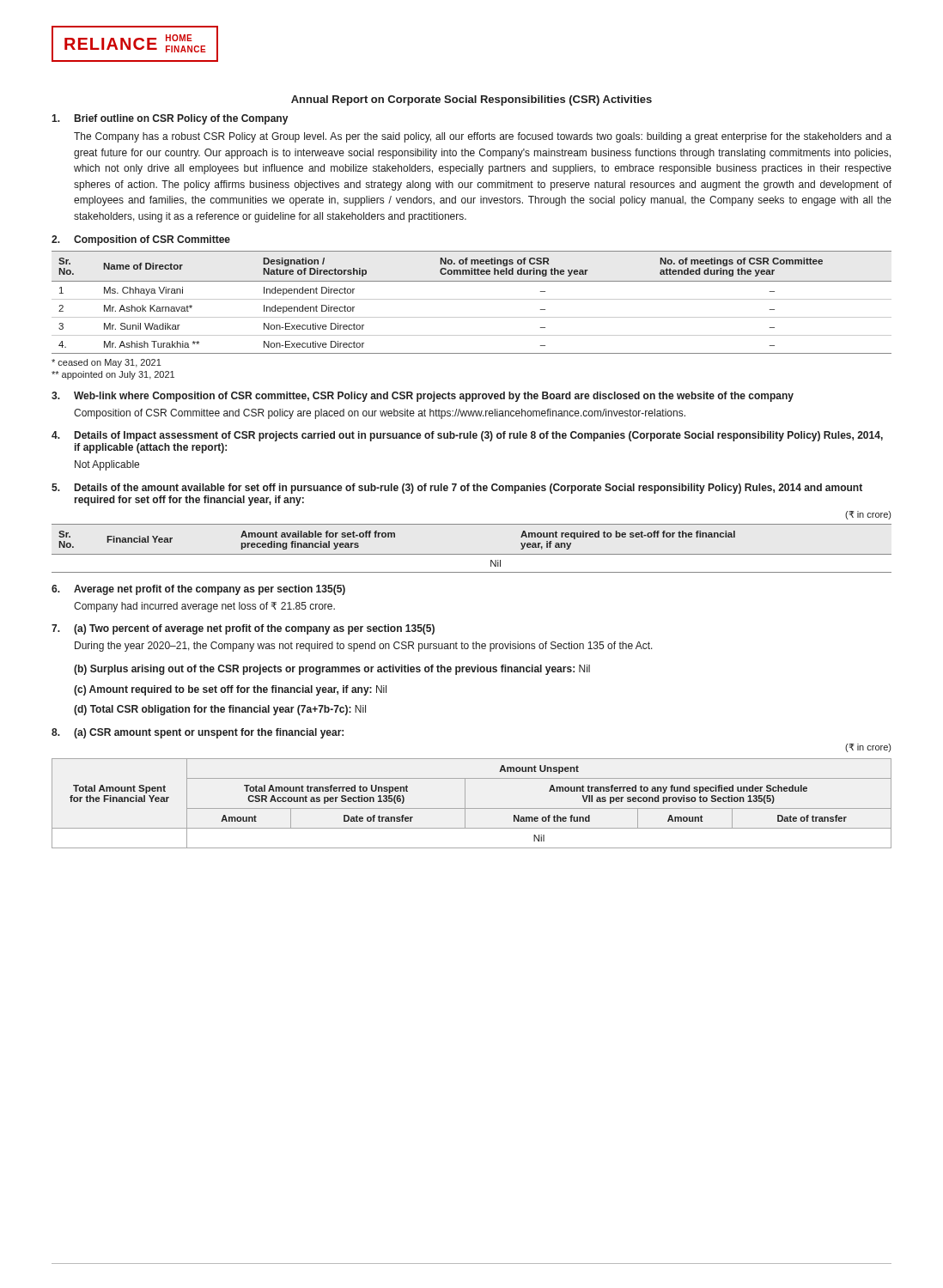Click where it says "Annual Report on Corporate Social Responsibilities (CSR) Activities"
The height and width of the screenshot is (1288, 943).
click(471, 99)
